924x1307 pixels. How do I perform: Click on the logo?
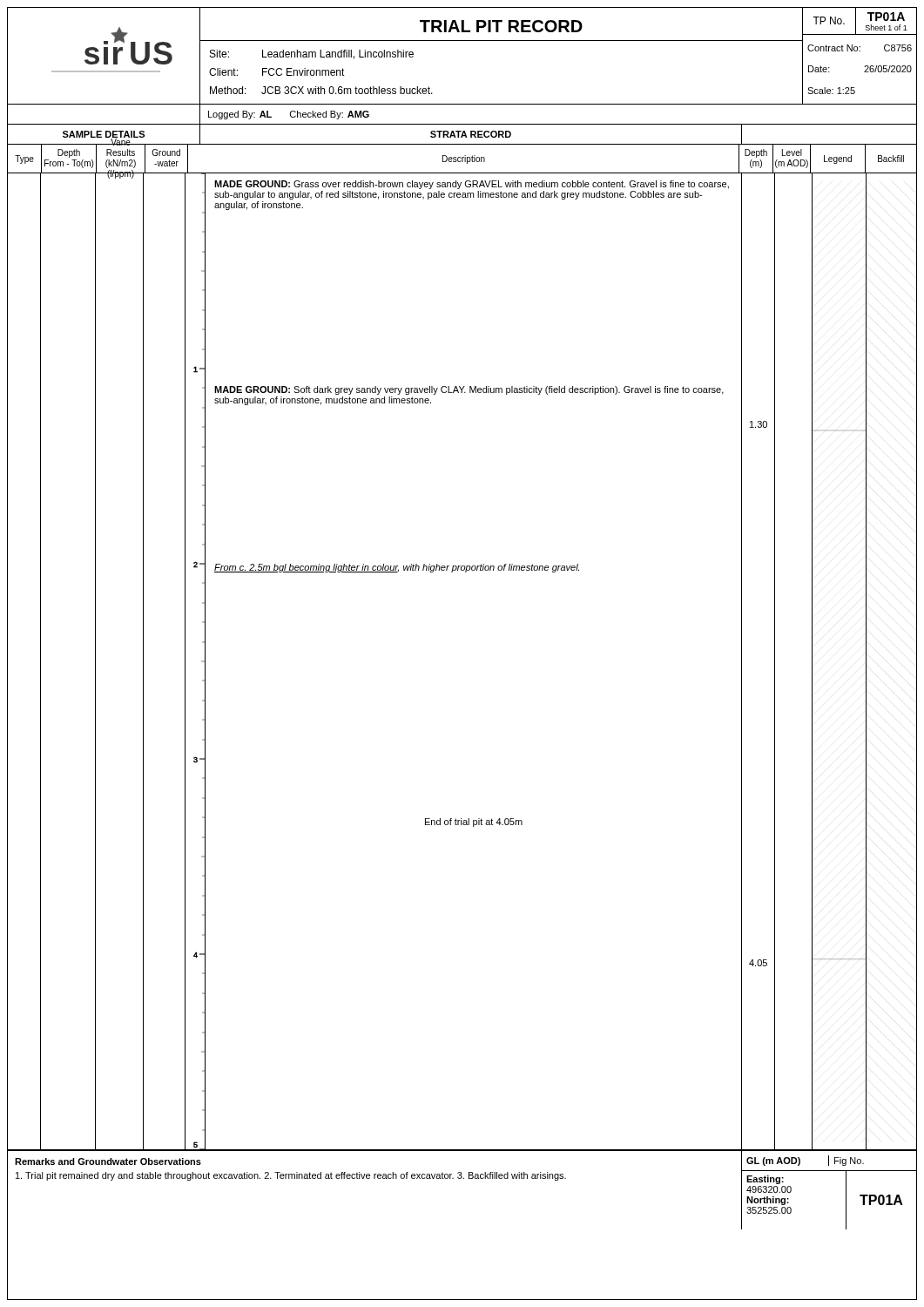pos(104,56)
